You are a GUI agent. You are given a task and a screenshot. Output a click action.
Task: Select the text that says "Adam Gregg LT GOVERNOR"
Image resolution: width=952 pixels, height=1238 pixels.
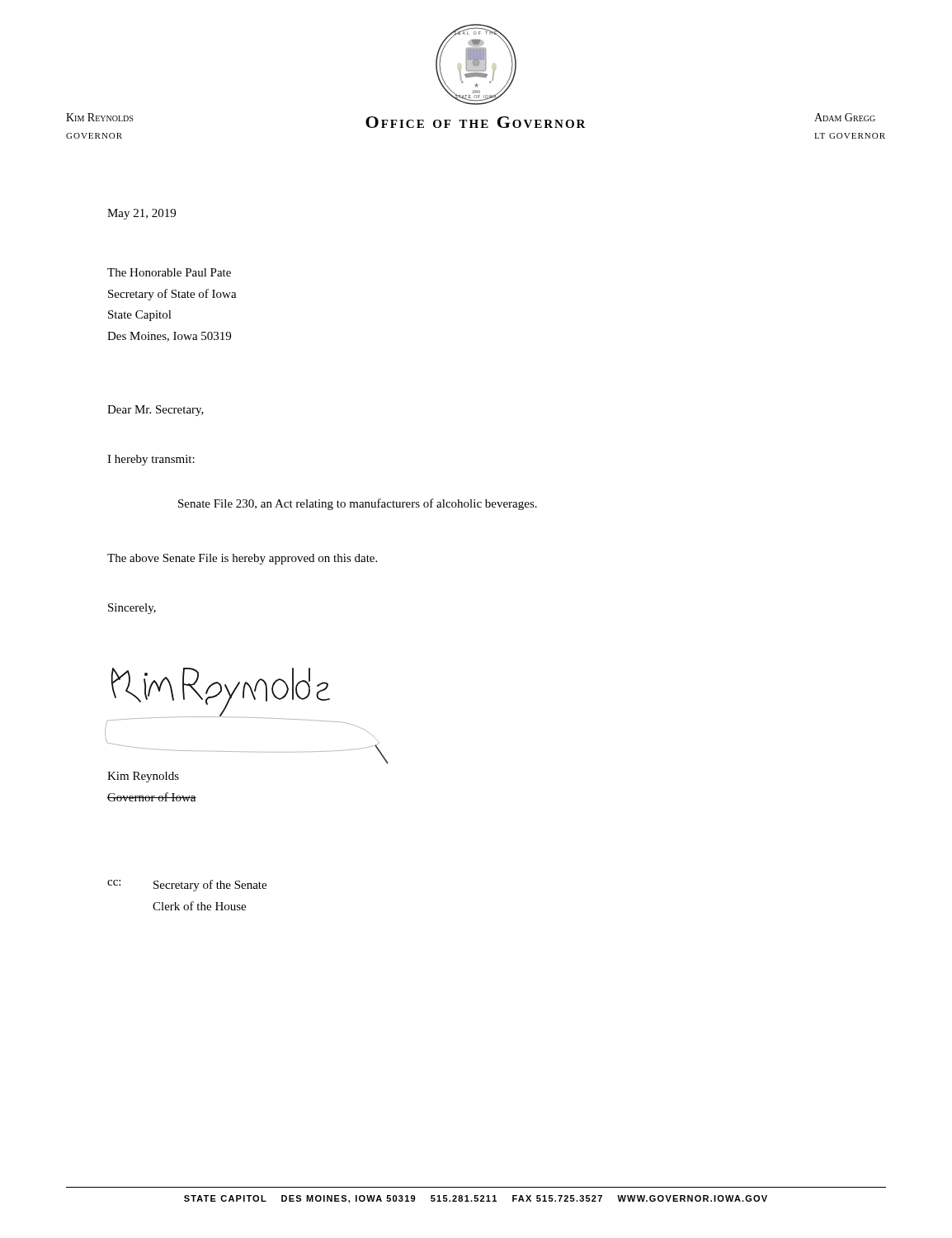click(x=850, y=126)
